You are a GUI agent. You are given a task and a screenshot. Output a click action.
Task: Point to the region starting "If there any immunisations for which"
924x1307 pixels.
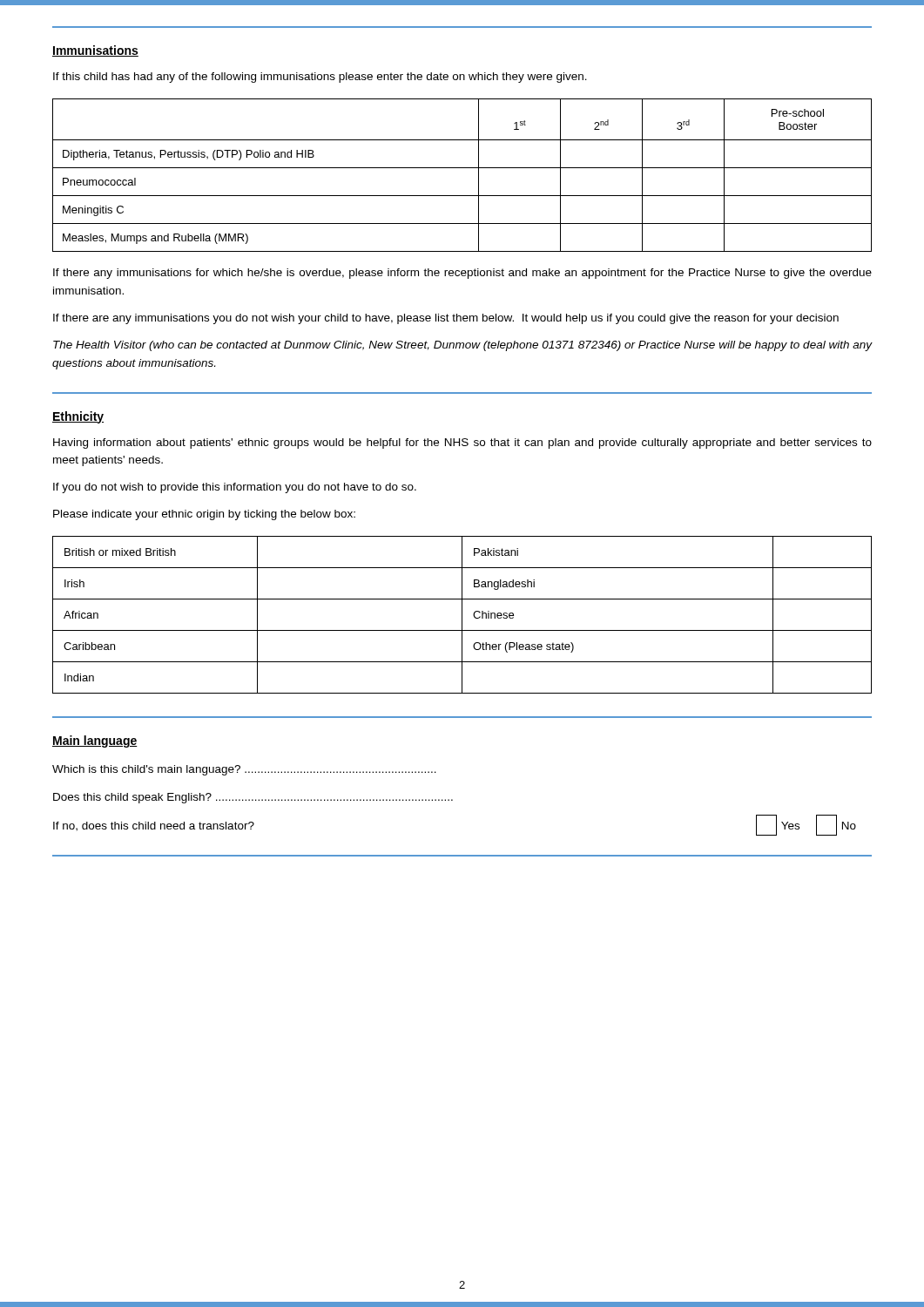click(462, 281)
